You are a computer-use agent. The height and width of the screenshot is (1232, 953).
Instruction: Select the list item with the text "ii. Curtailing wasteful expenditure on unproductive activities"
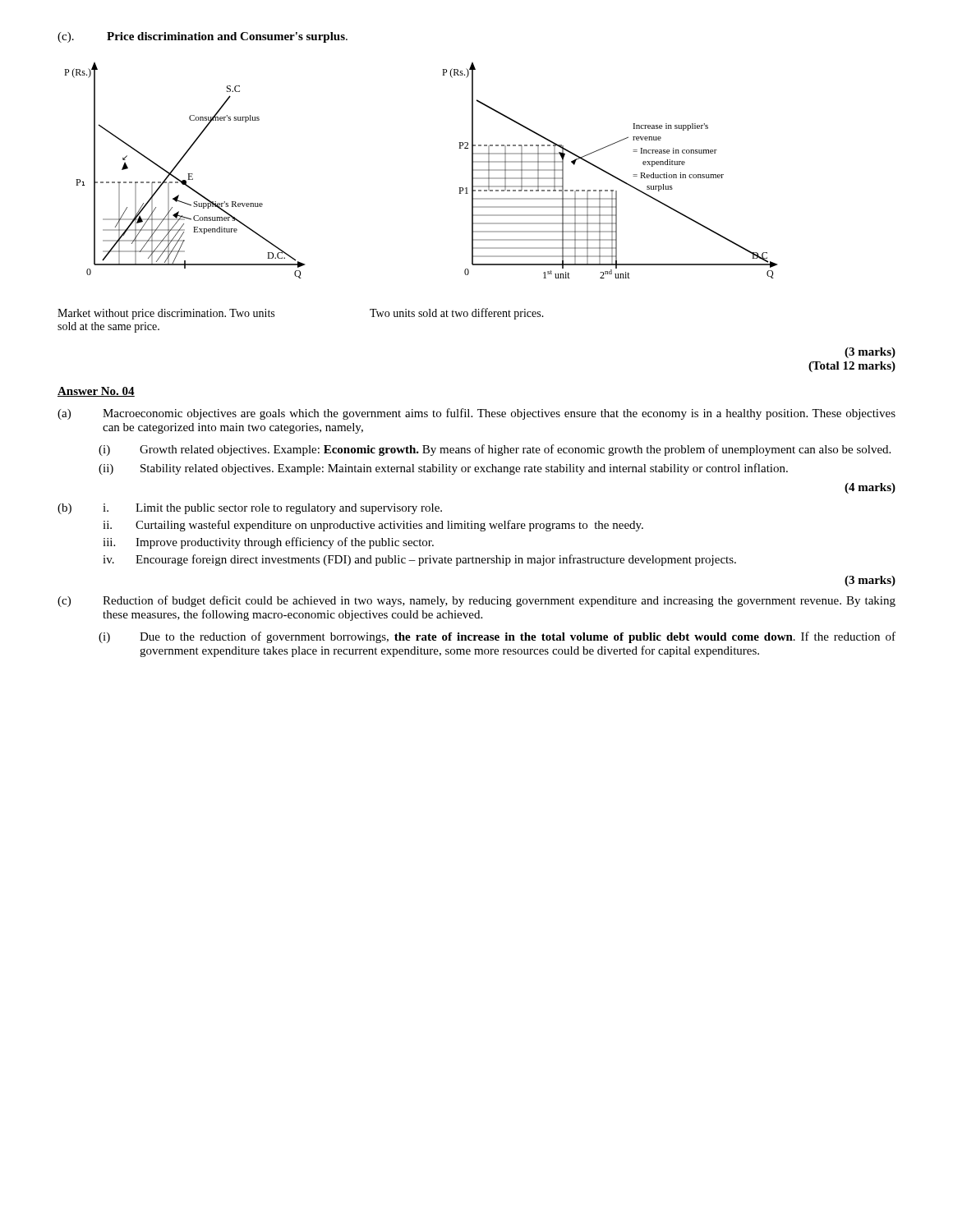point(373,525)
